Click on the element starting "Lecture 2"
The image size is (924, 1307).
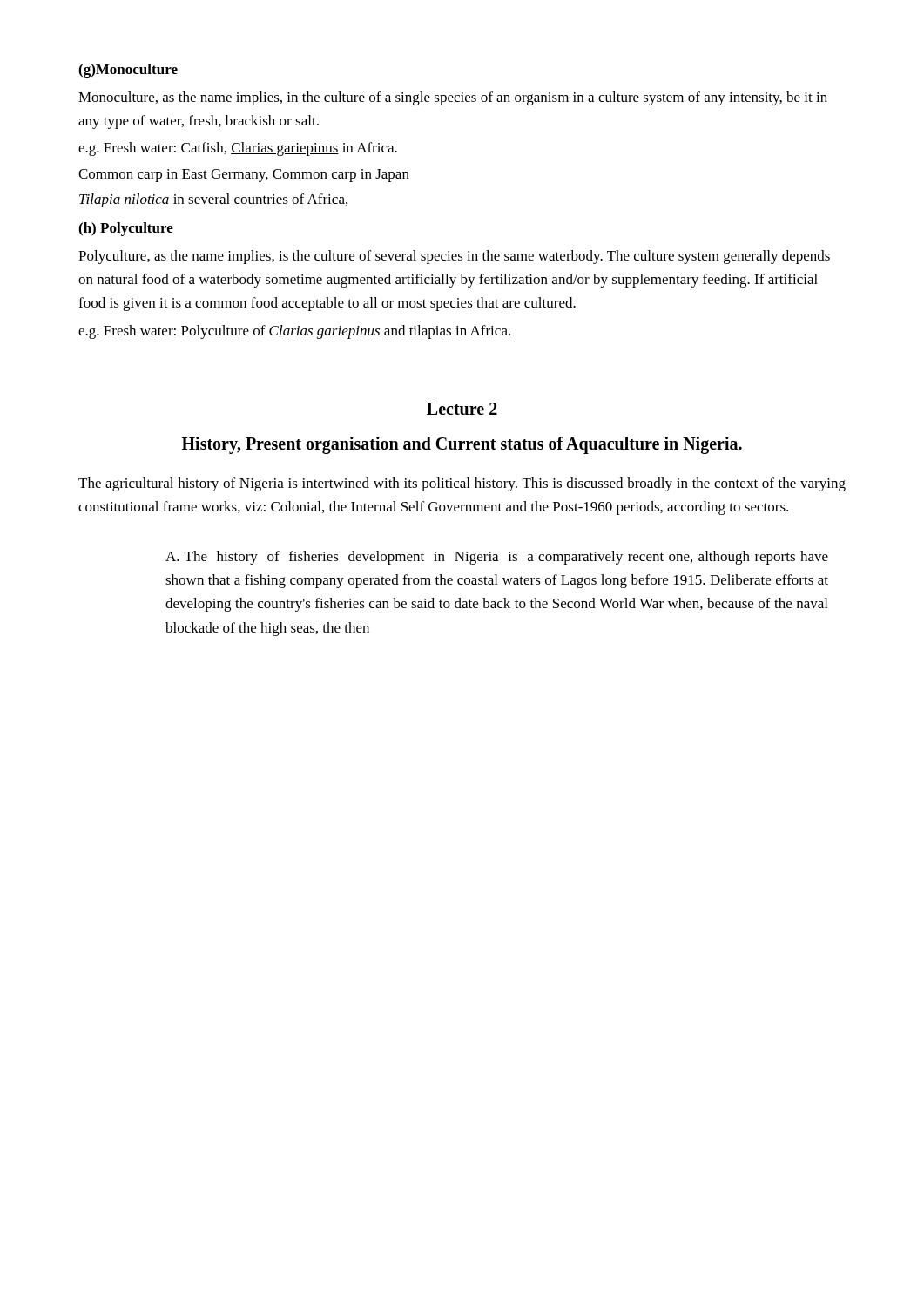tap(462, 408)
